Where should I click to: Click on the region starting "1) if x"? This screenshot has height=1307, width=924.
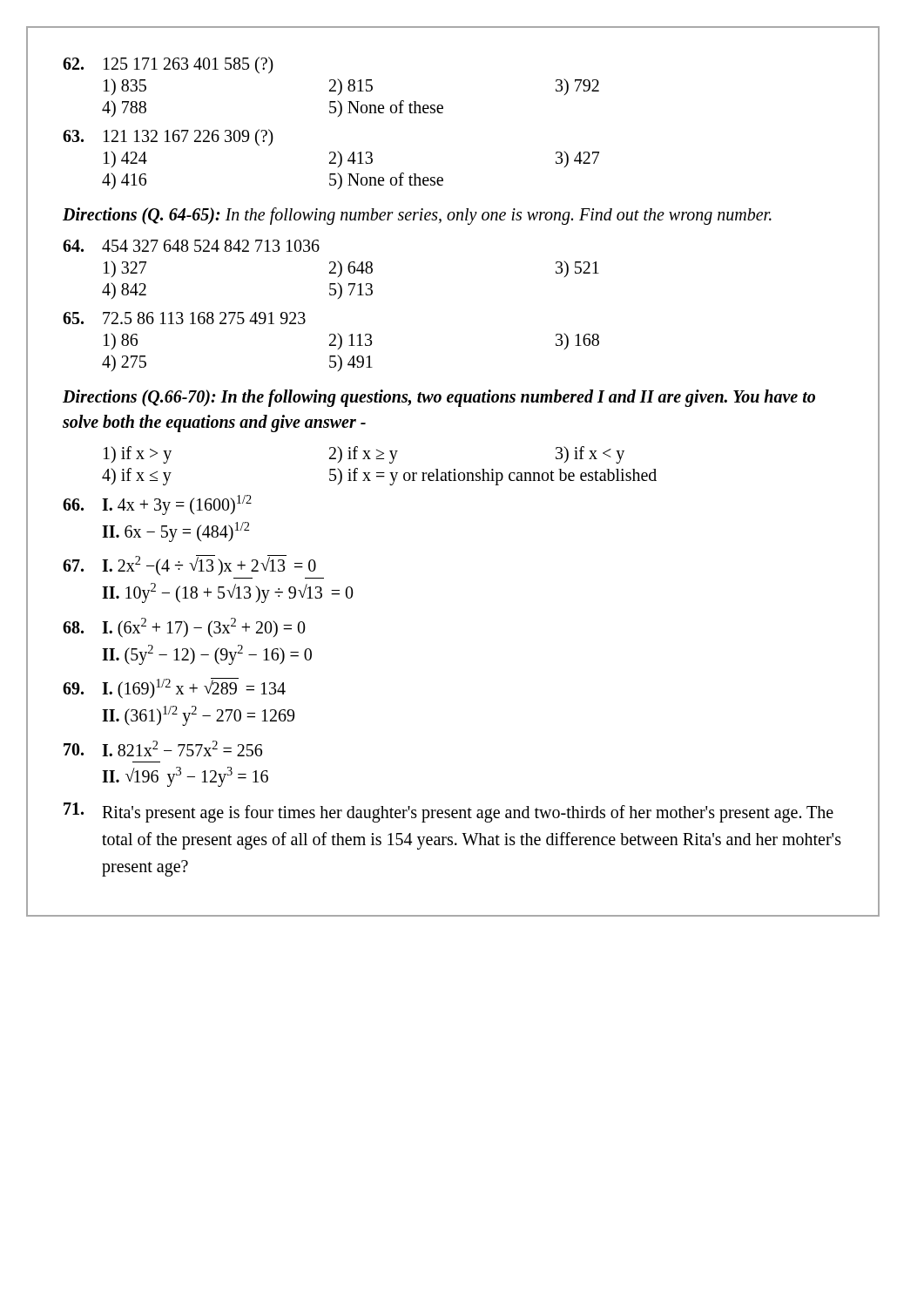coord(472,464)
